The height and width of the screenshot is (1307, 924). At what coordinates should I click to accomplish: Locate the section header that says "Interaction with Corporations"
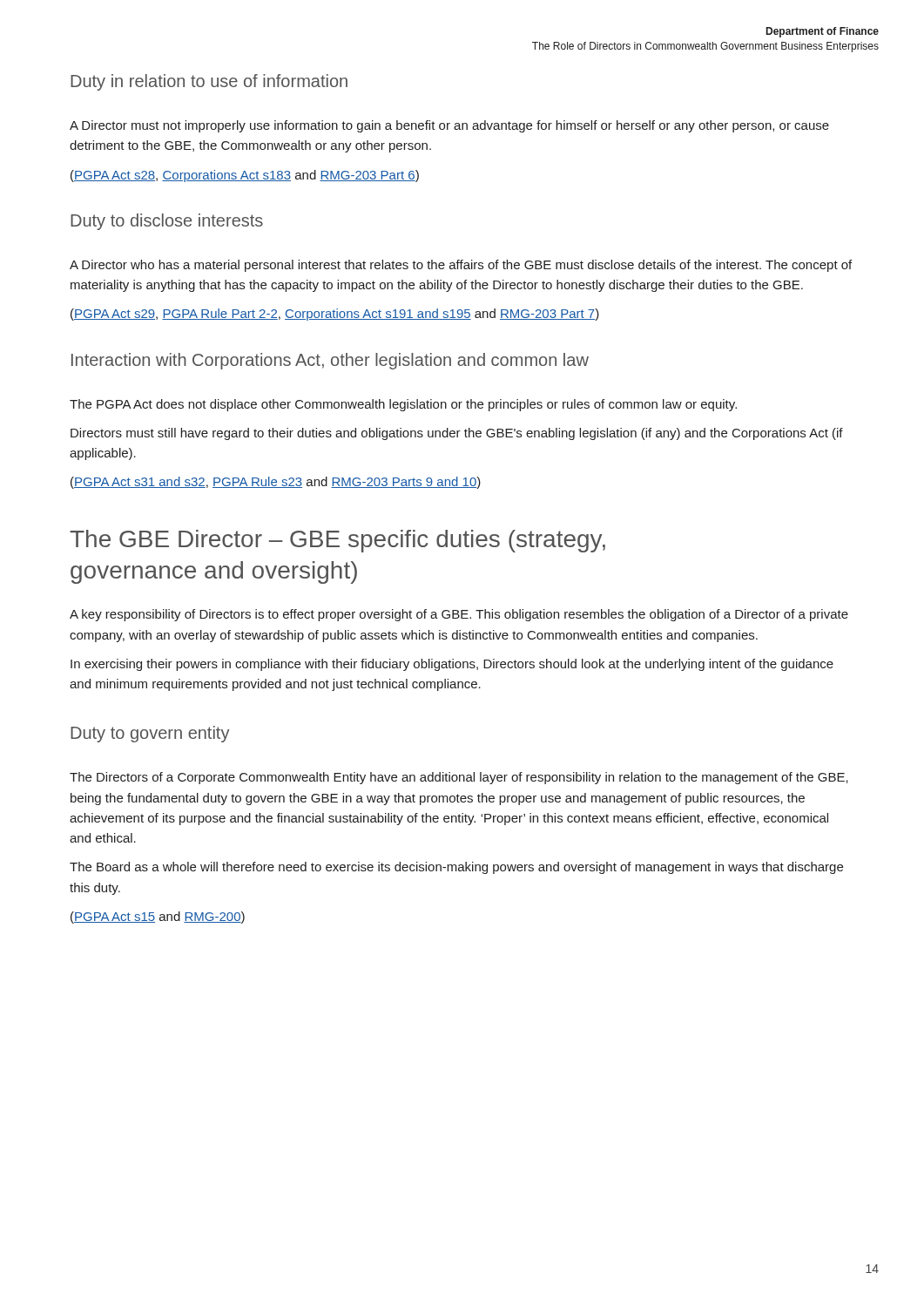[x=462, y=359]
